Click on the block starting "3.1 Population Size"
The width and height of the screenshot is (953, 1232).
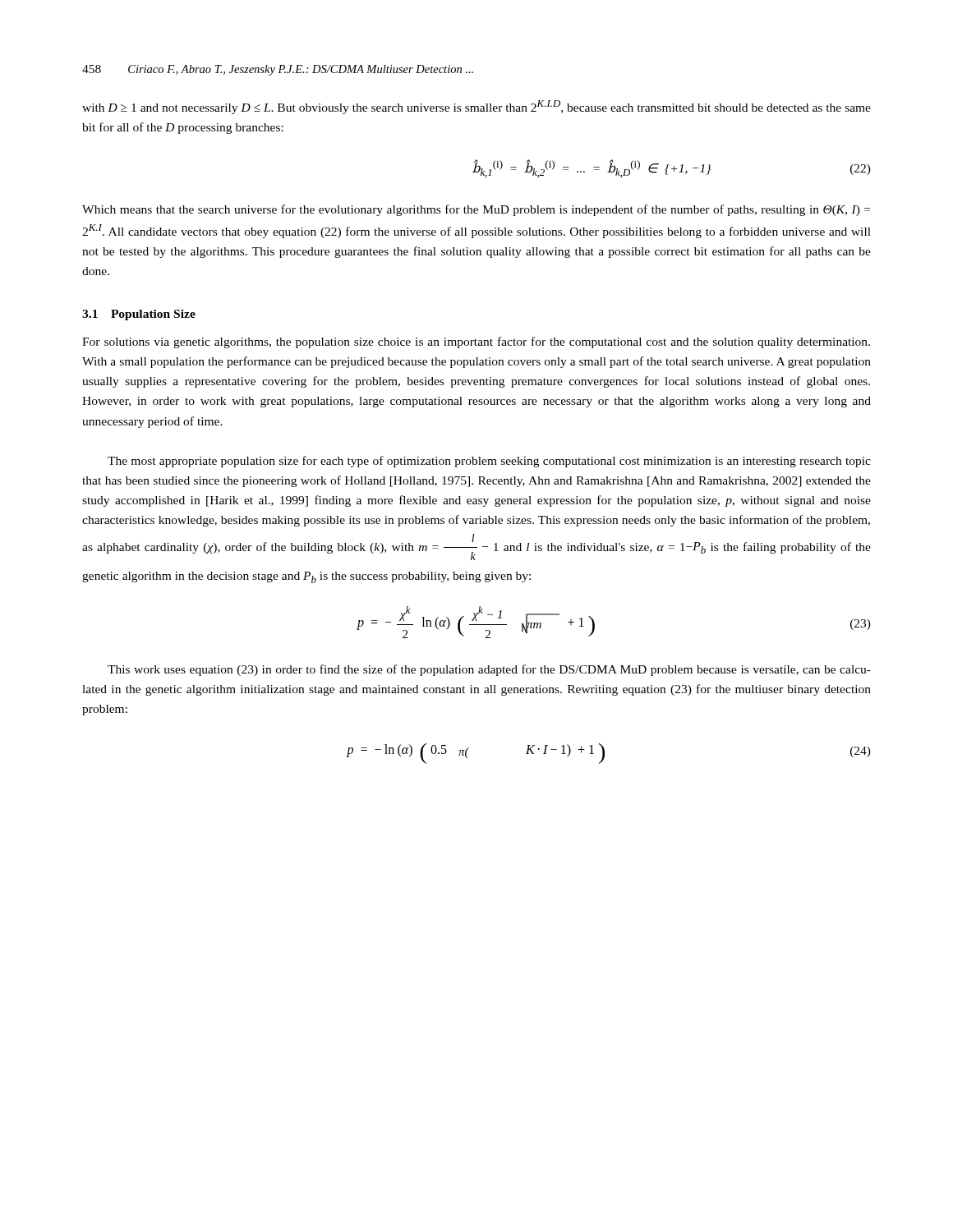point(139,314)
